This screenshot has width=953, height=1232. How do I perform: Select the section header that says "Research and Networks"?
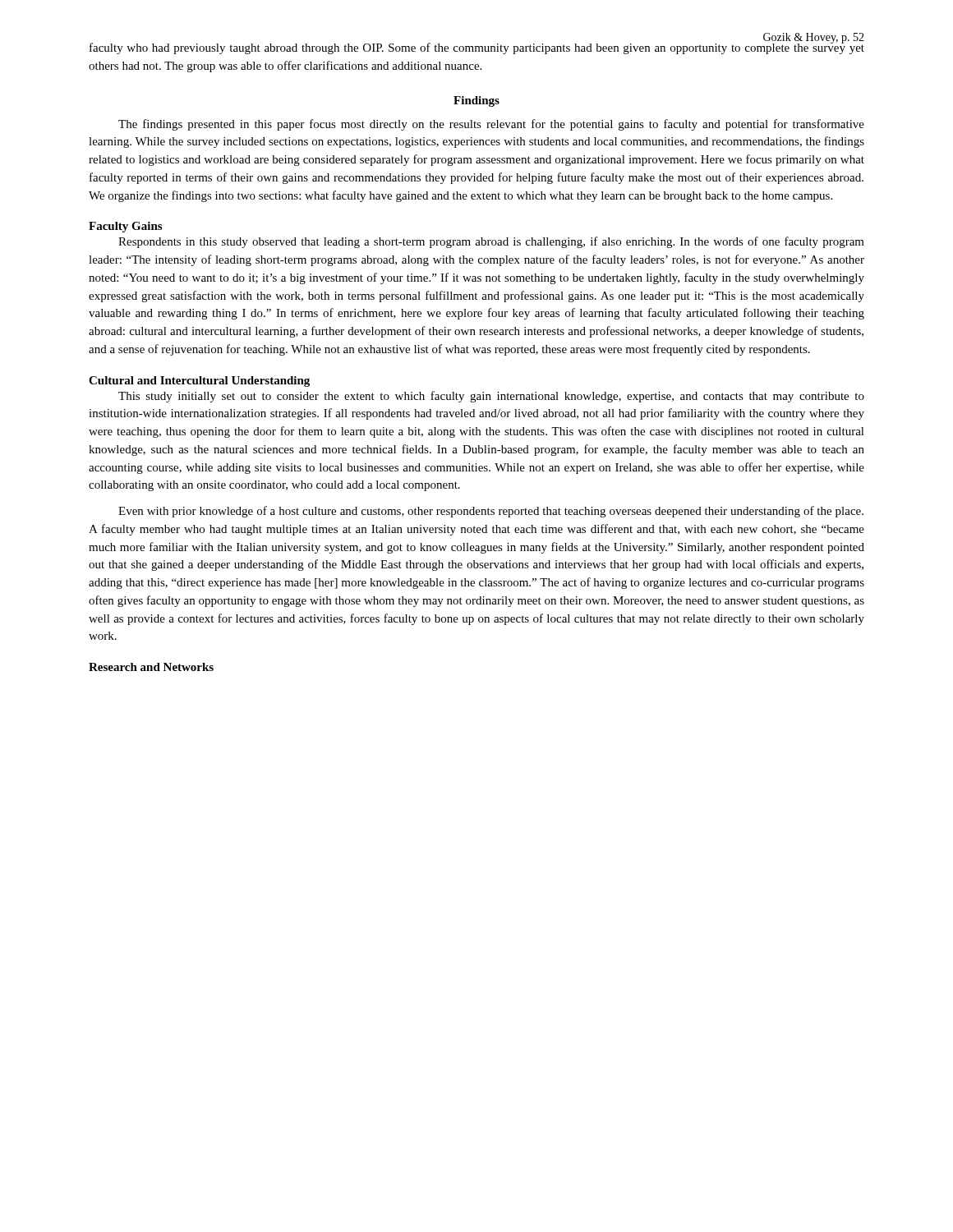click(151, 667)
